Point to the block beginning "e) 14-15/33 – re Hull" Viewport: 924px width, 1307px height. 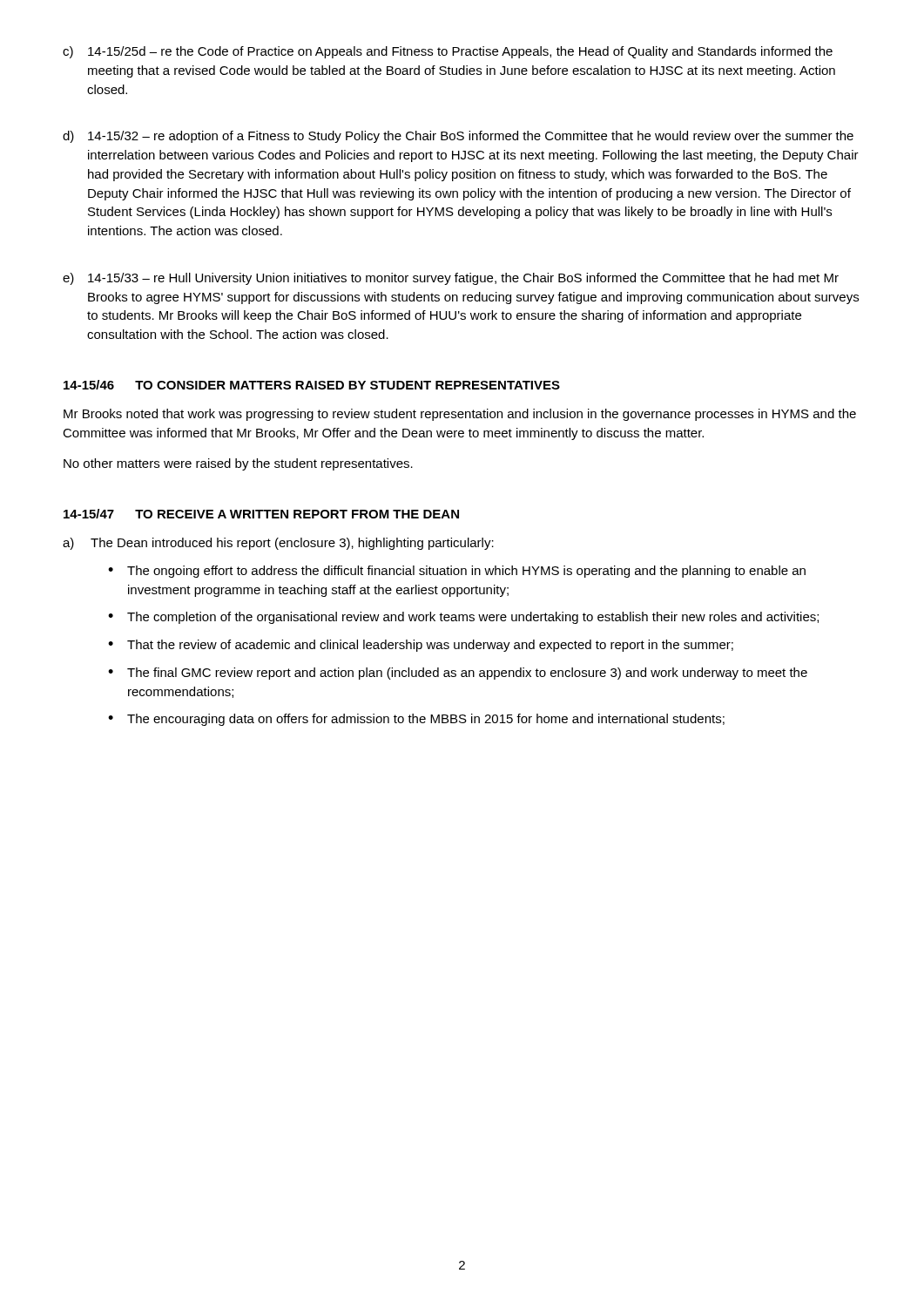tap(462, 306)
